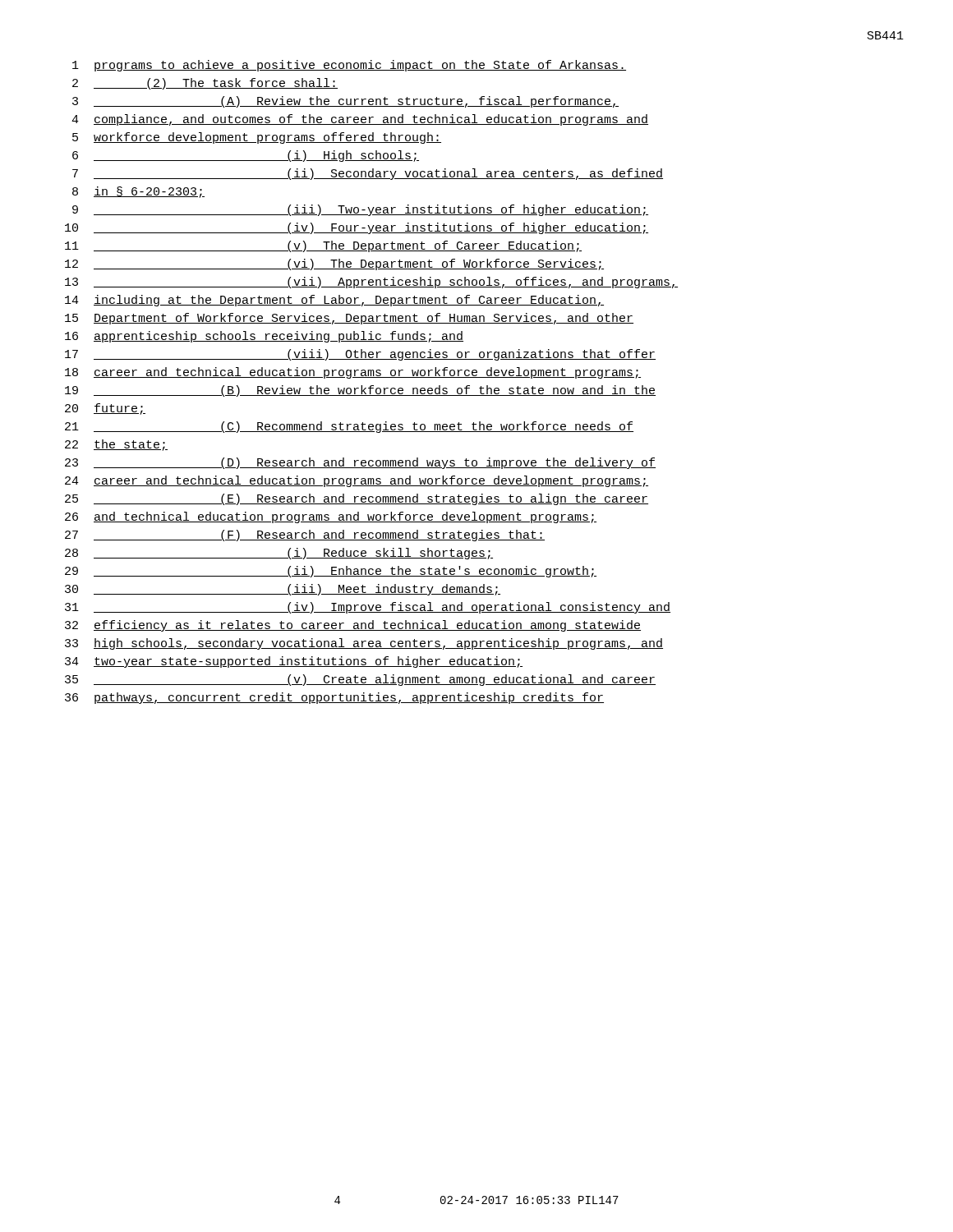Click on the list item with the text "7 (ii) Secondary vocational area"

tap(476, 175)
